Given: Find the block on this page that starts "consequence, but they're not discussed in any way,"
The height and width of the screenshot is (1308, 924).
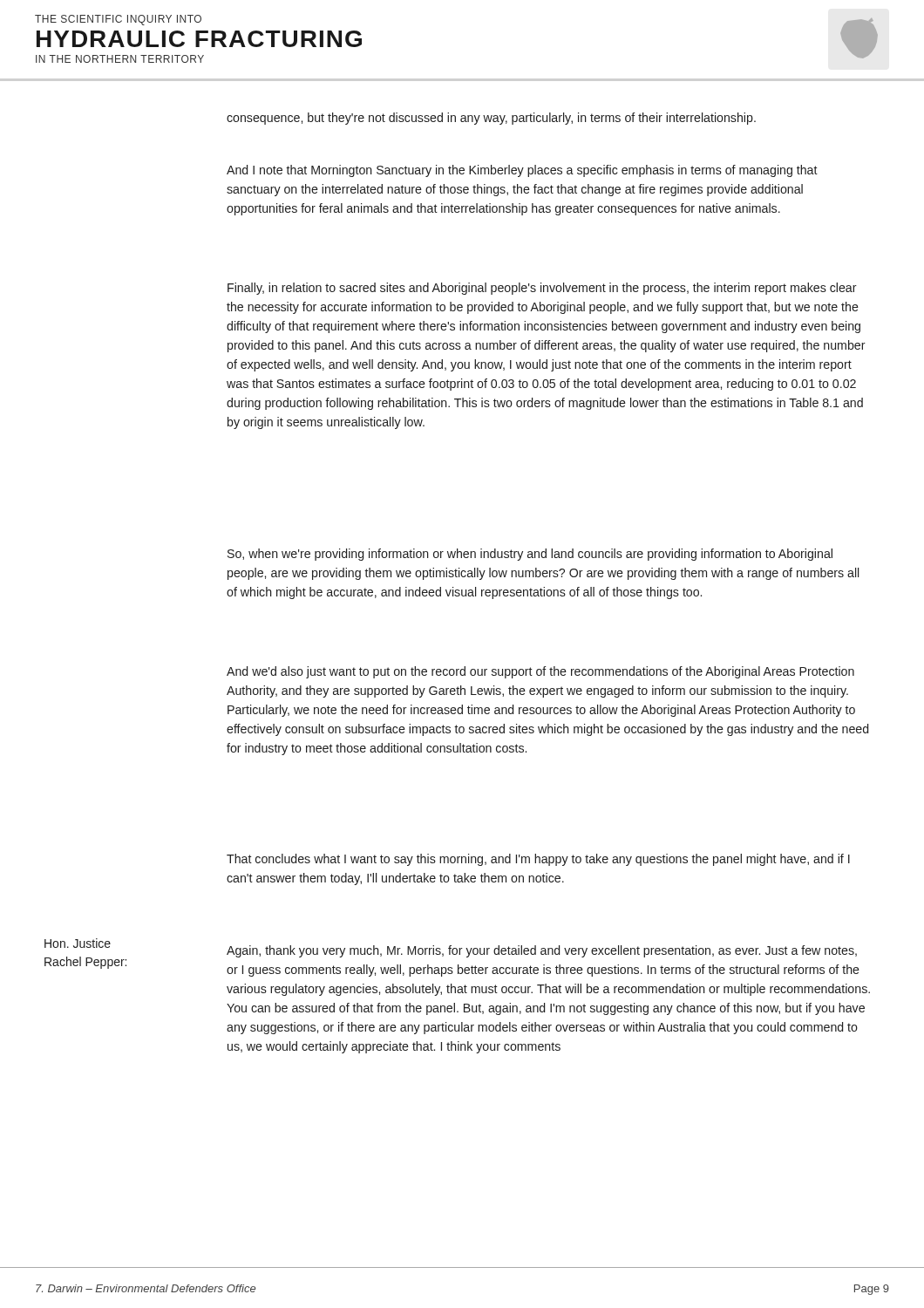Looking at the screenshot, I should coord(549,118).
